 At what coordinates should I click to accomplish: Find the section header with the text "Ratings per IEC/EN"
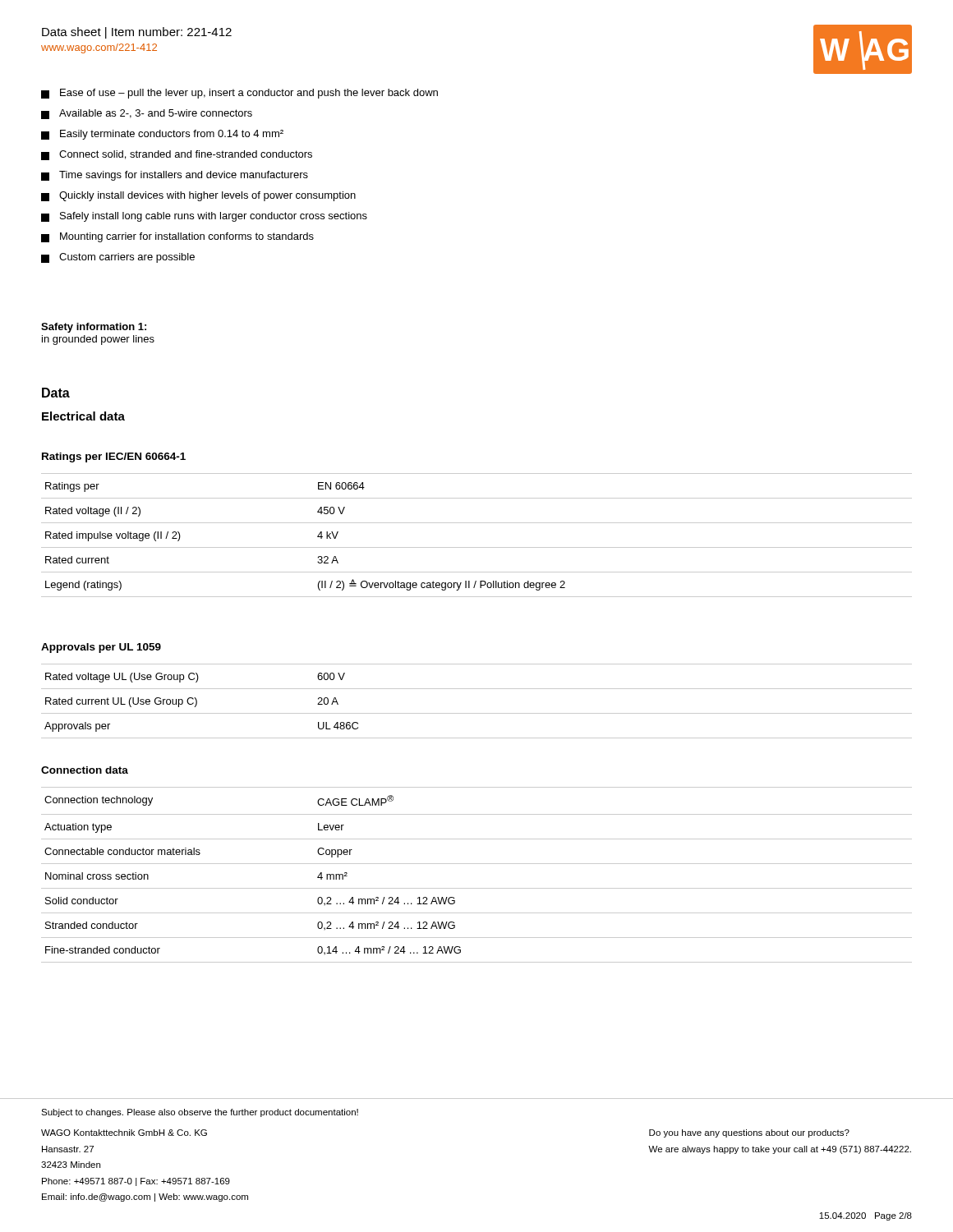(114, 456)
